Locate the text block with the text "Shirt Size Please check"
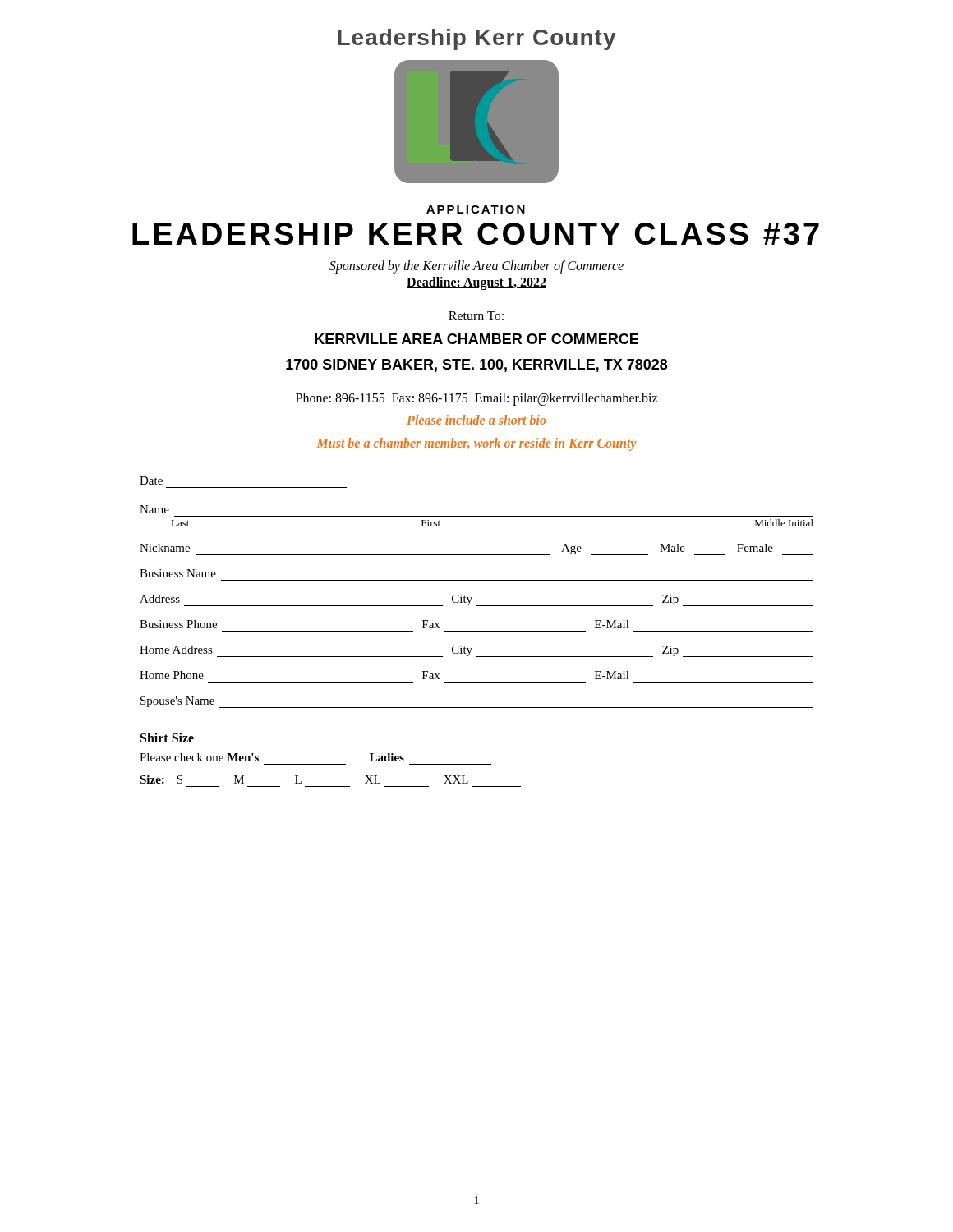The width and height of the screenshot is (953, 1232). tap(476, 759)
